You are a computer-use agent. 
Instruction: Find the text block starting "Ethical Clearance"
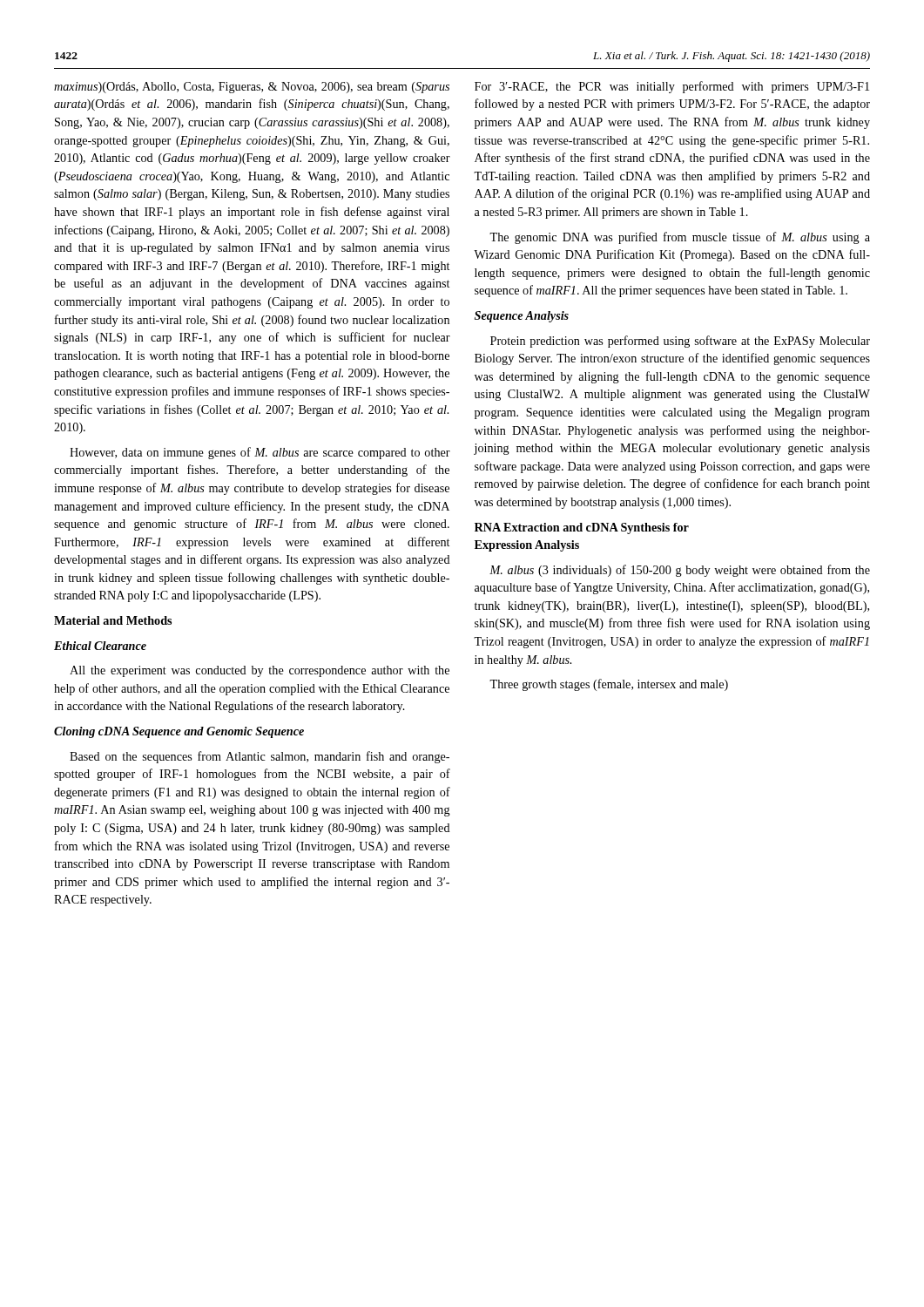click(100, 646)
